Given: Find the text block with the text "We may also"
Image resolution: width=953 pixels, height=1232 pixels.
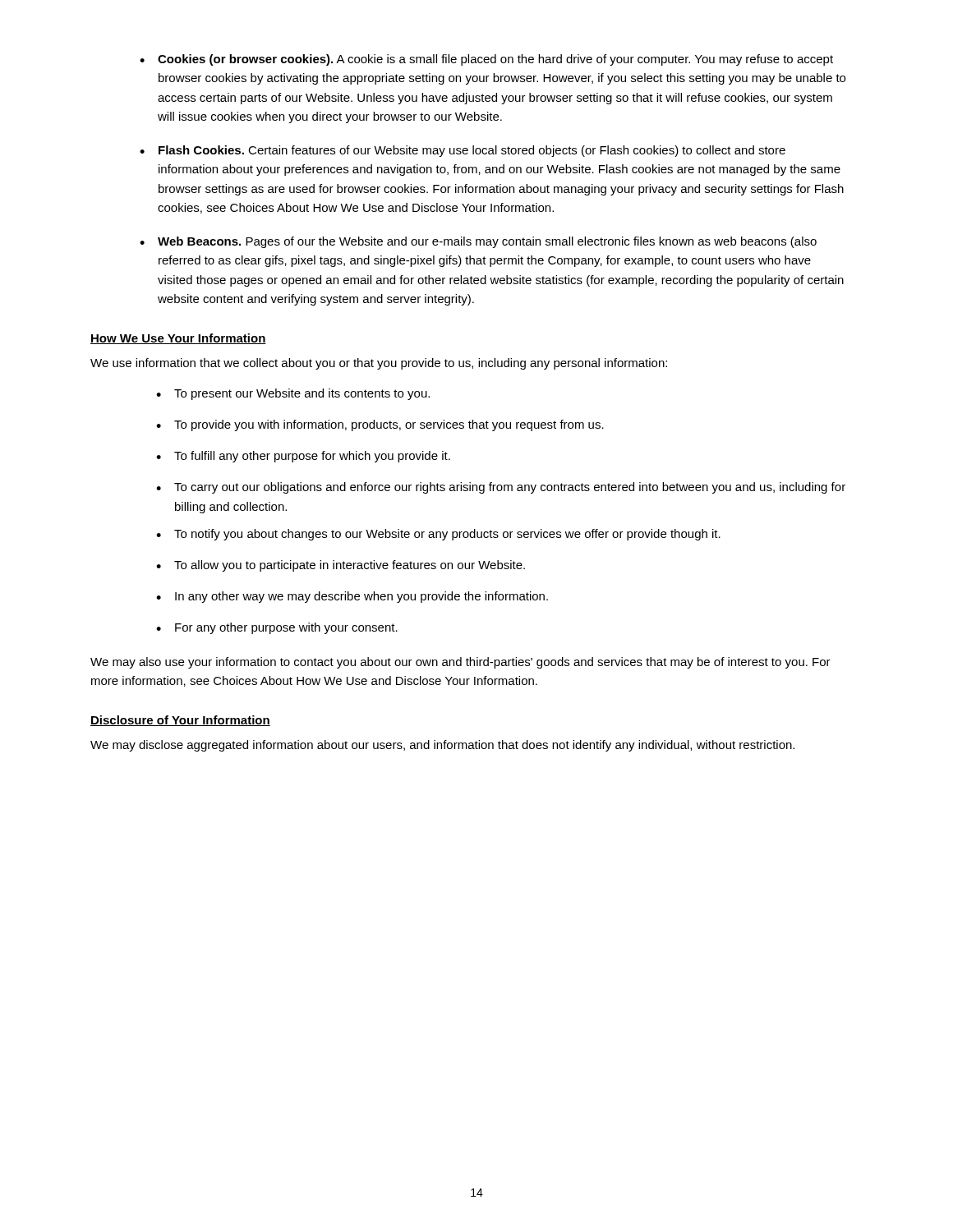Looking at the screenshot, I should (460, 671).
